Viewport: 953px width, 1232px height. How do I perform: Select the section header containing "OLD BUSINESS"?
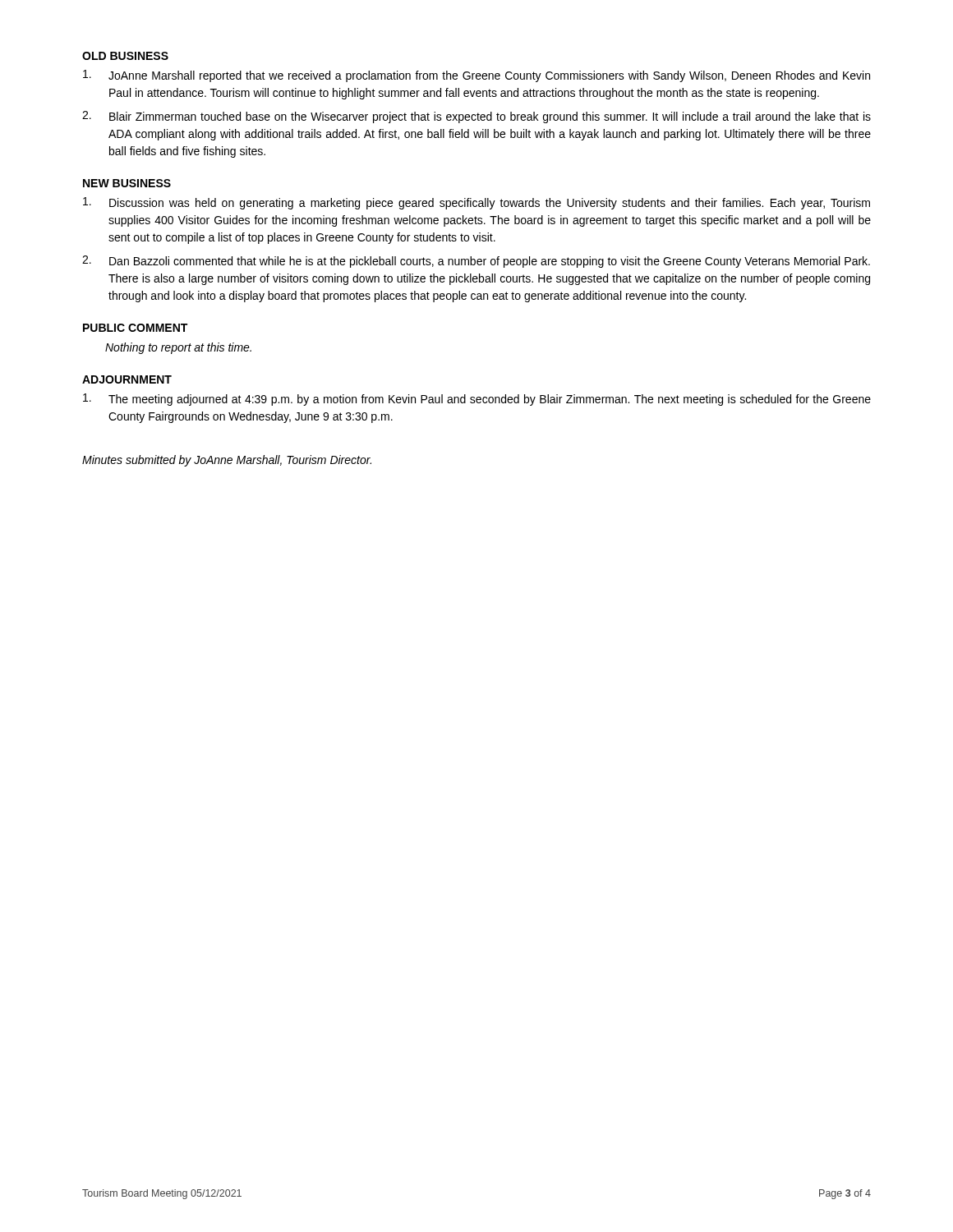tap(125, 56)
